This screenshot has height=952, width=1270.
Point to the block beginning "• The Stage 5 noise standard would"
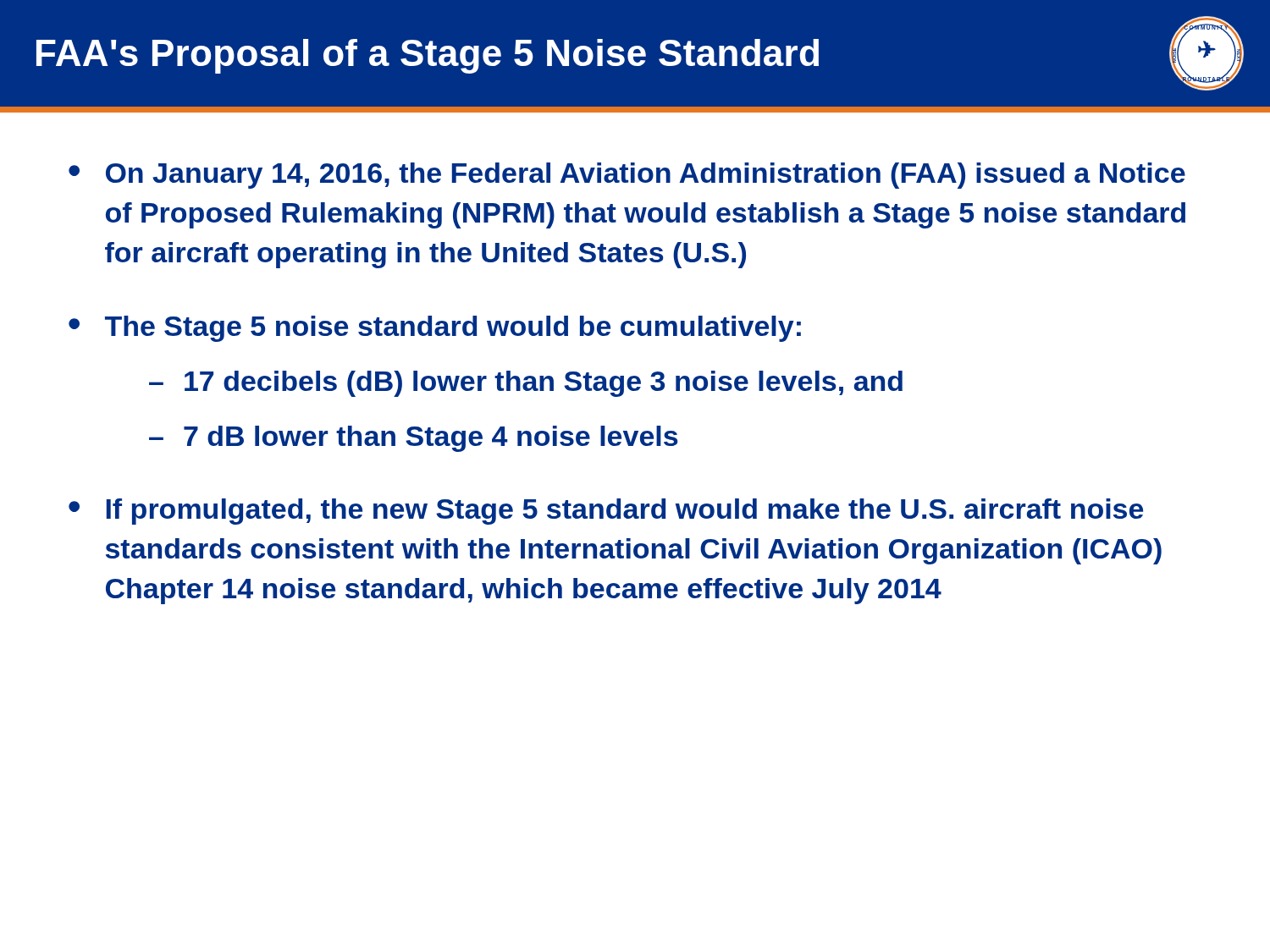[436, 326]
